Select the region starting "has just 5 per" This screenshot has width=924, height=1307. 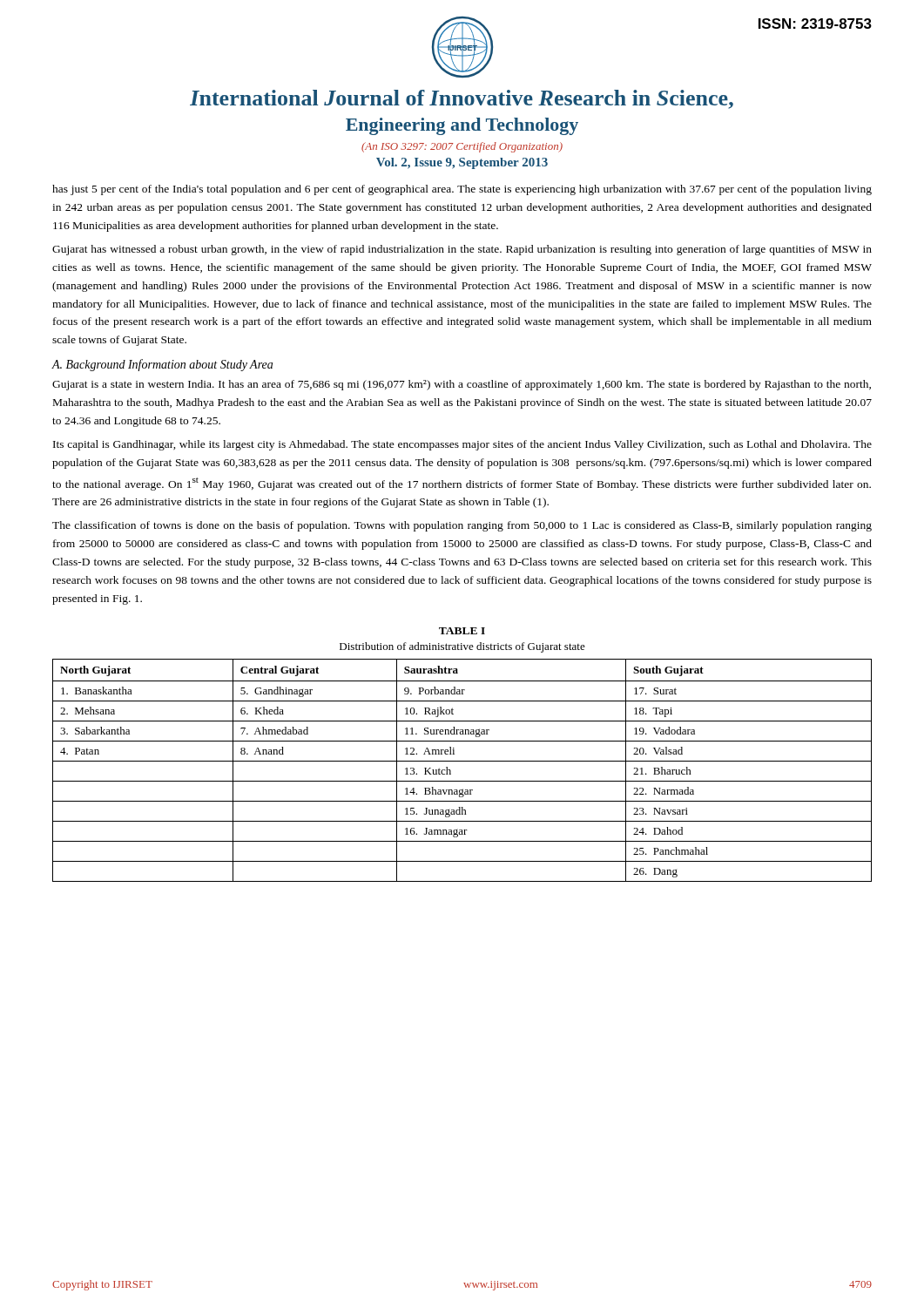click(x=462, y=207)
